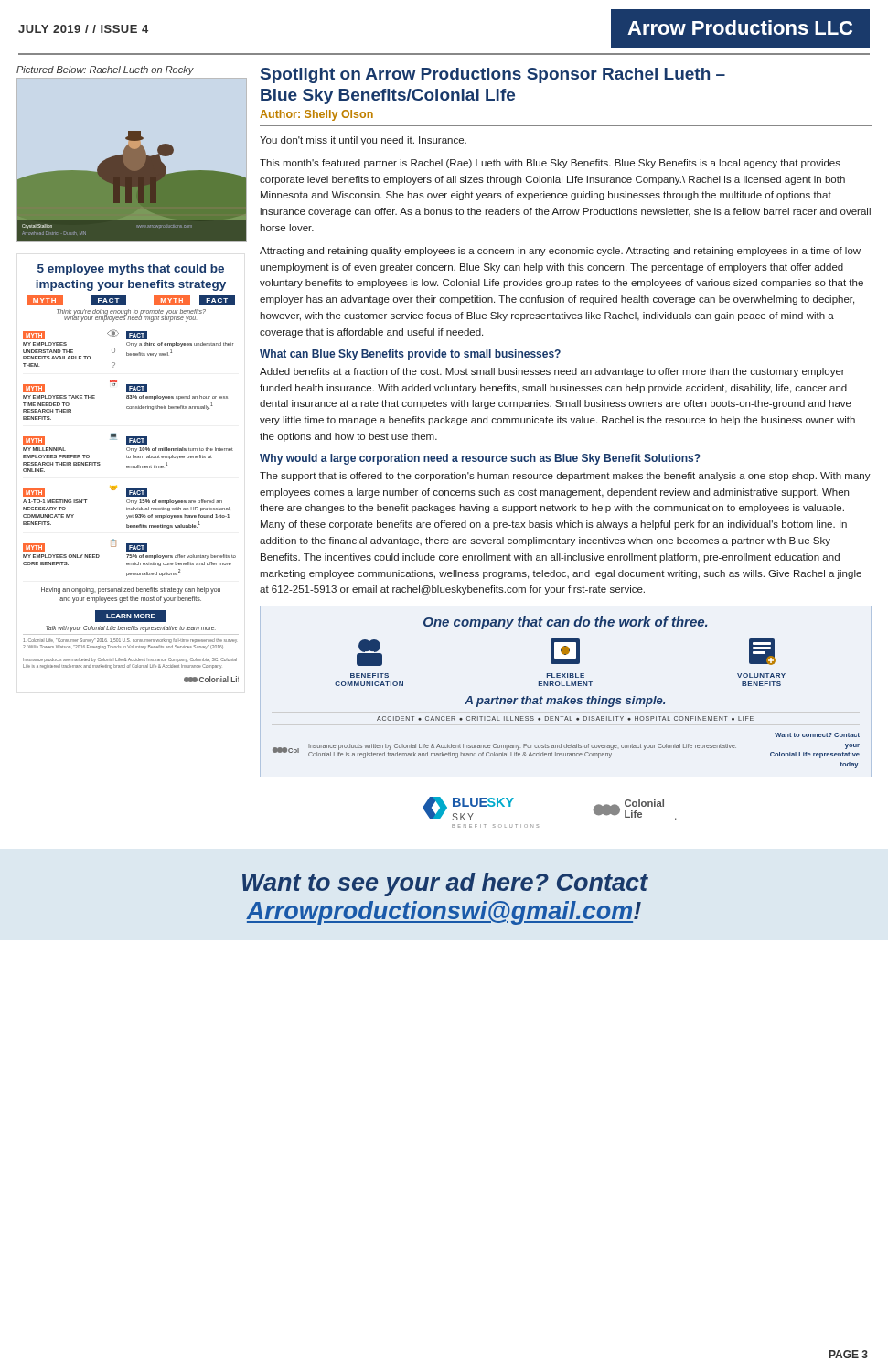Click on the section header containing "What can Blue Sky Benefits"
The image size is (888, 1372).
pyautogui.click(x=410, y=354)
